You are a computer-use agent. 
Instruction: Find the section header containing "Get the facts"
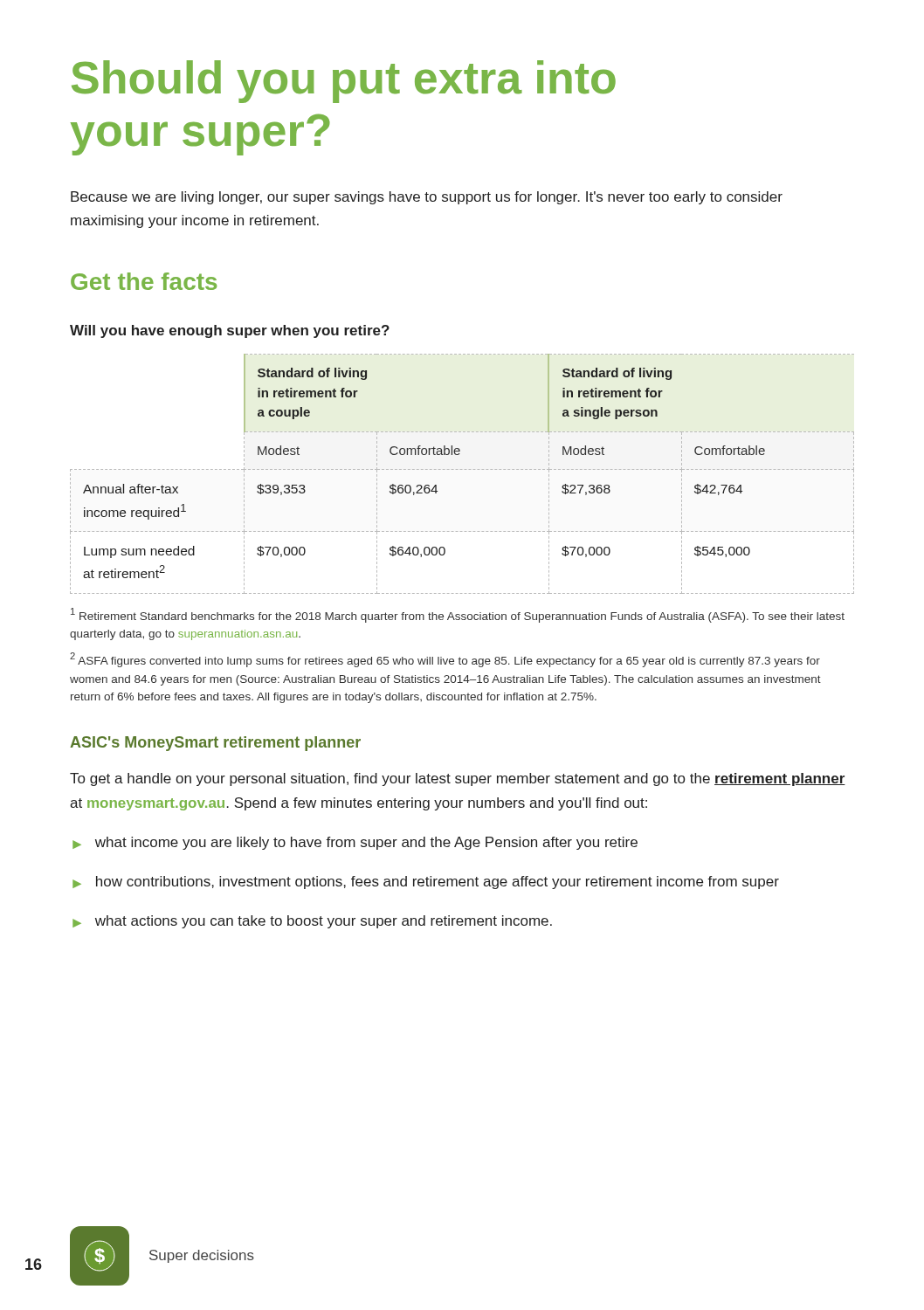(144, 281)
